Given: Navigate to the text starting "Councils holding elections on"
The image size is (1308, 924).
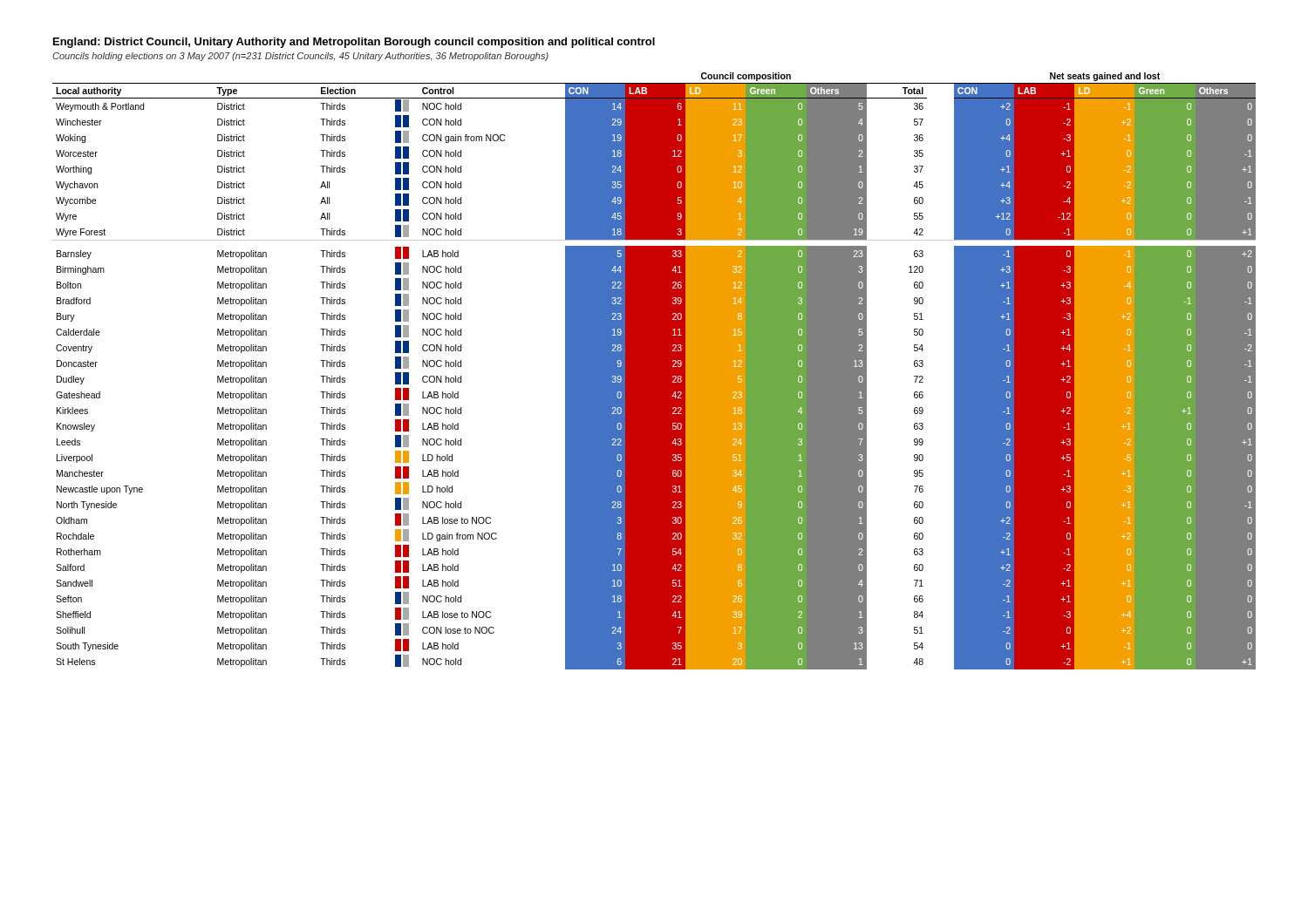Looking at the screenshot, I should coord(300,56).
